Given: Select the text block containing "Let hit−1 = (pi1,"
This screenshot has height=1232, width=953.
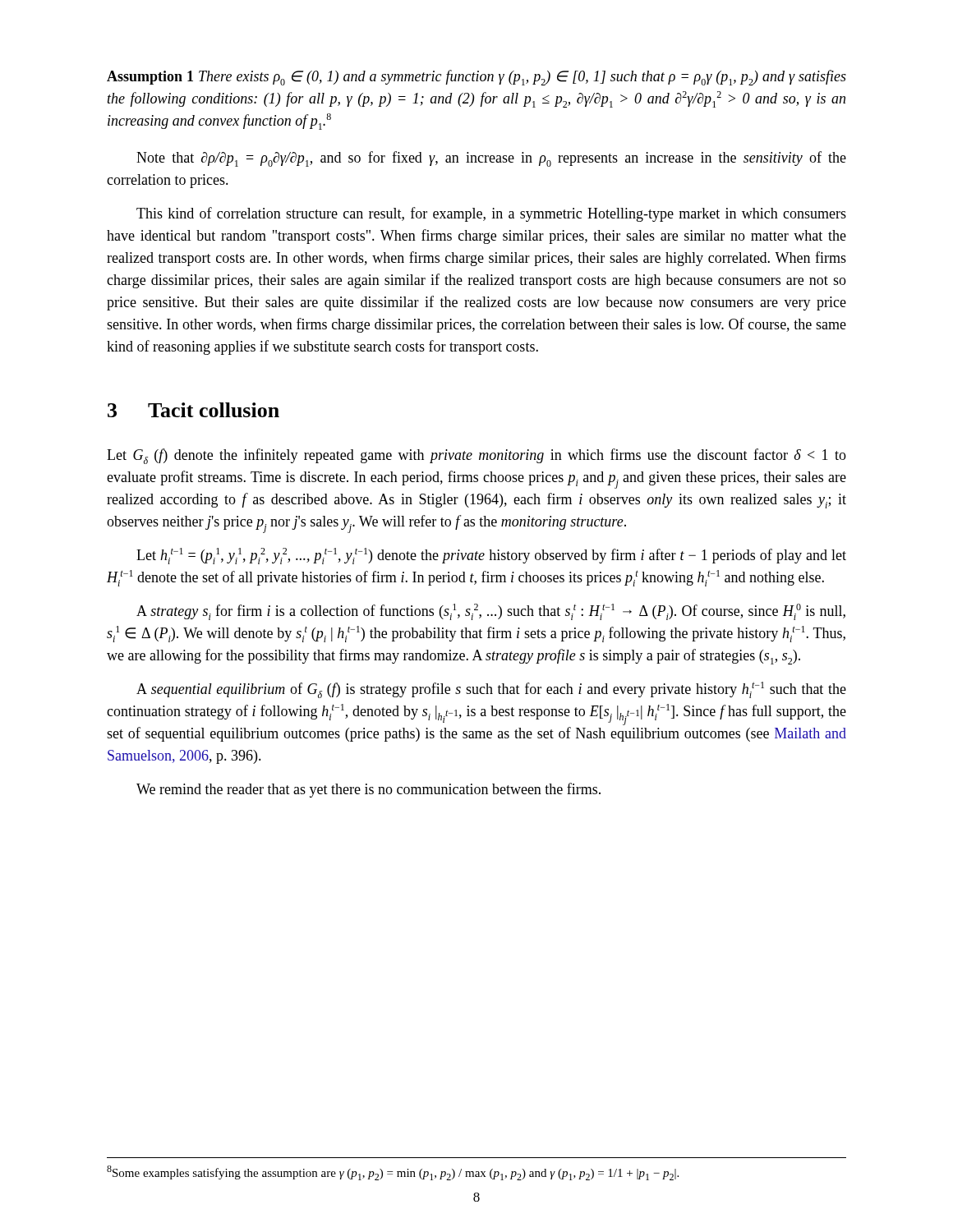Looking at the screenshot, I should pos(476,567).
